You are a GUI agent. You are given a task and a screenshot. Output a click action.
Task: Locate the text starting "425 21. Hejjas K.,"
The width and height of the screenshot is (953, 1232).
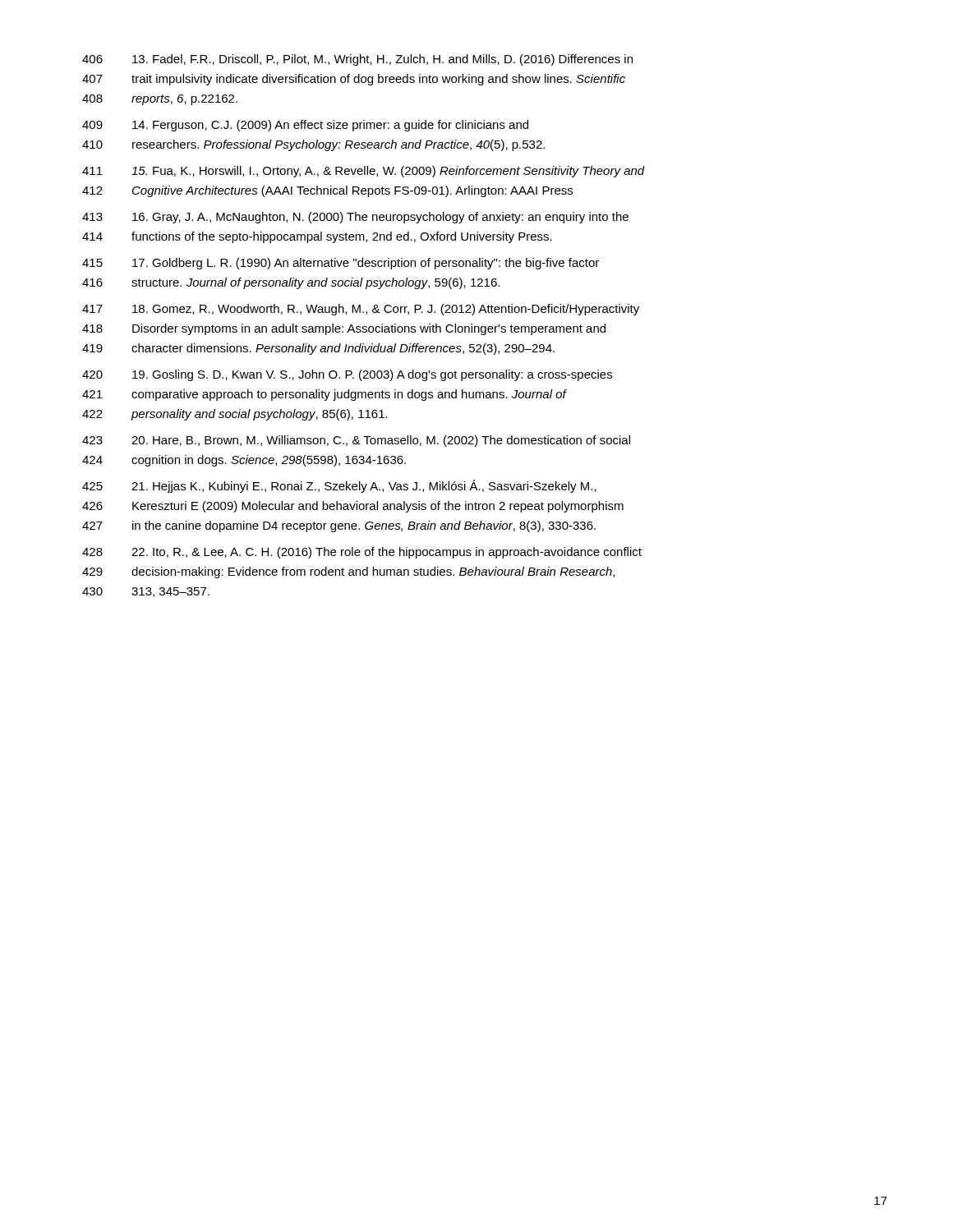click(x=485, y=486)
